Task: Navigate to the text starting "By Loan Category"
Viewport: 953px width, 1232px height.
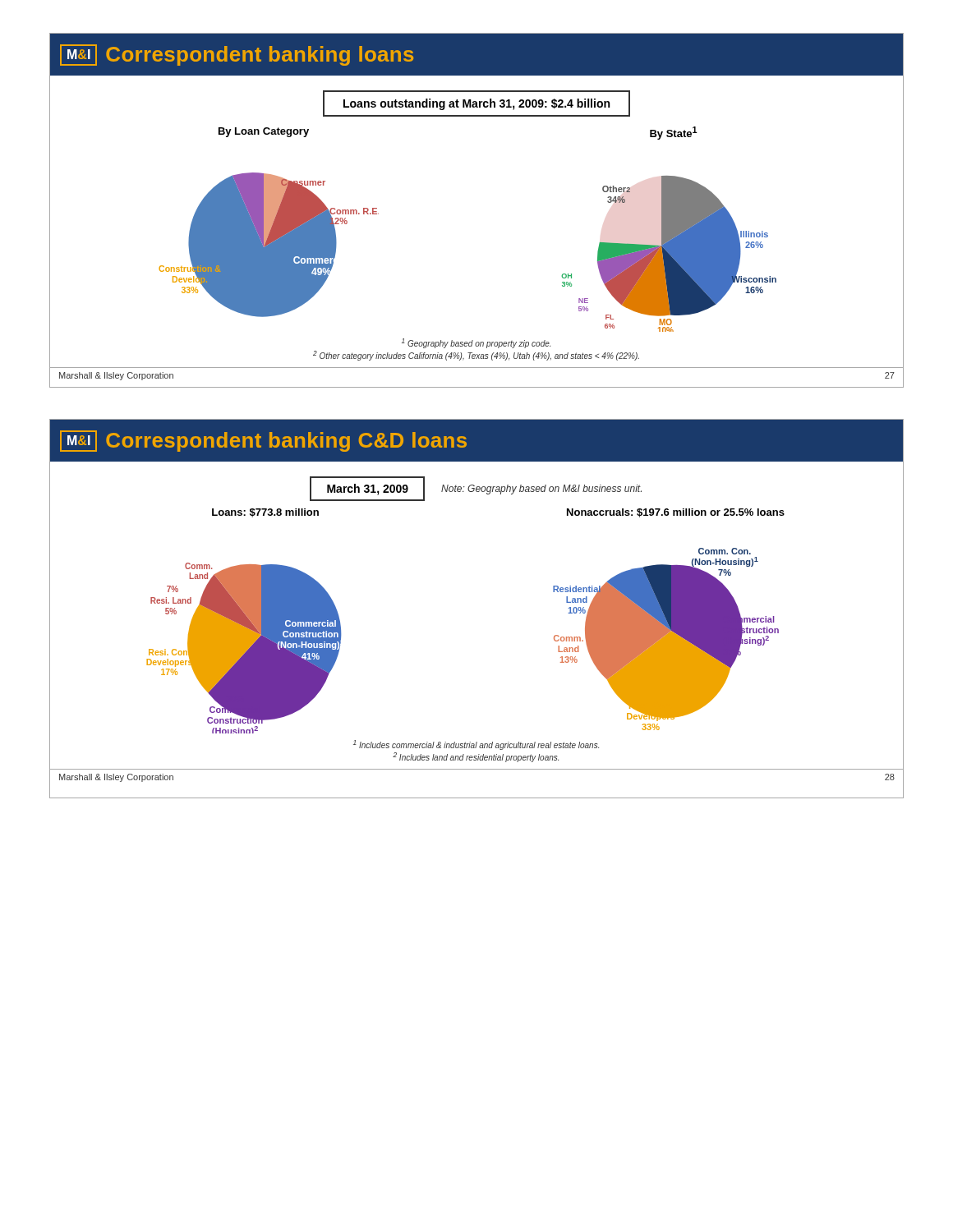Action: pos(263,131)
